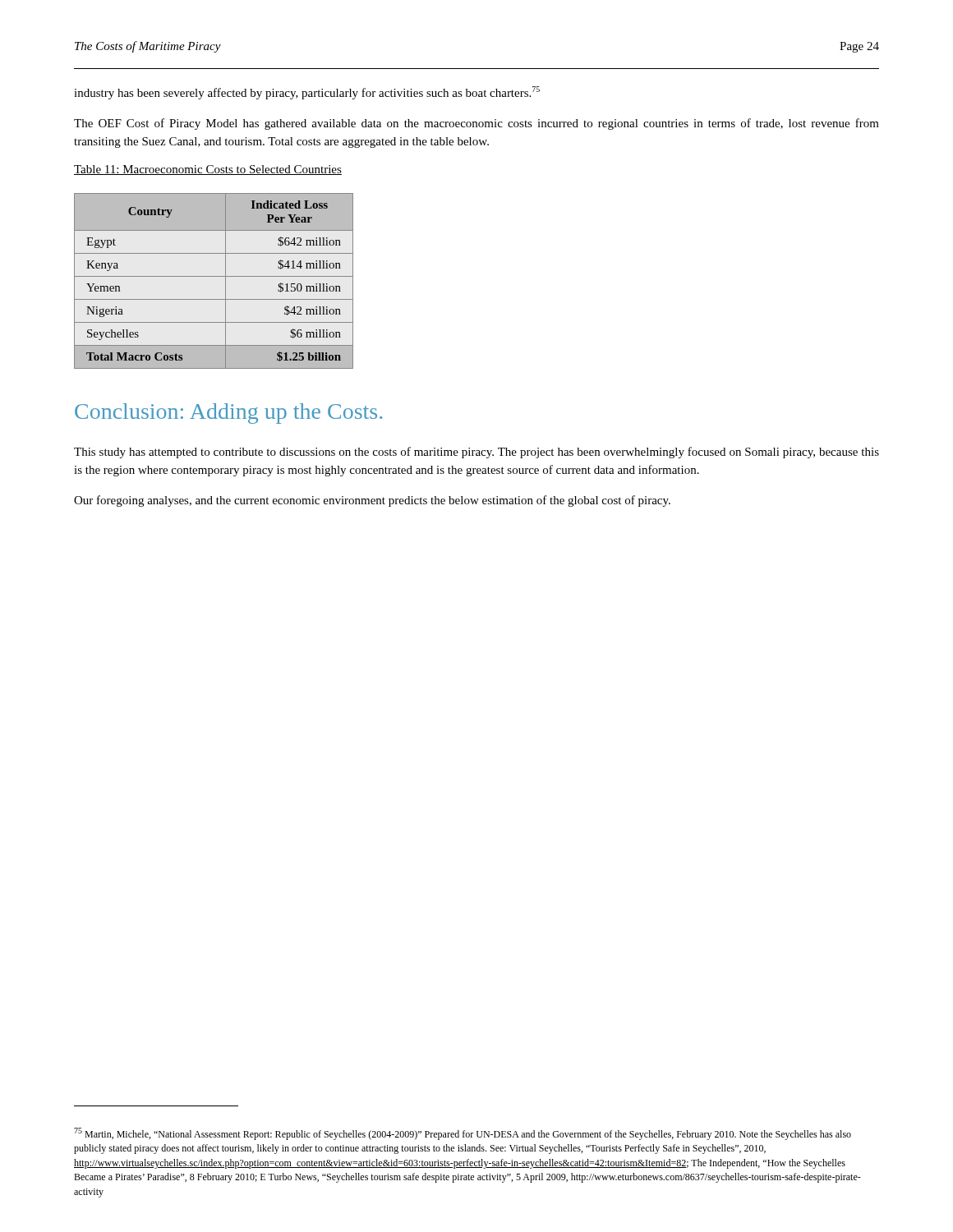The width and height of the screenshot is (953, 1232).
Task: Click on the text block with the text "The OEF Cost of"
Action: (x=476, y=132)
